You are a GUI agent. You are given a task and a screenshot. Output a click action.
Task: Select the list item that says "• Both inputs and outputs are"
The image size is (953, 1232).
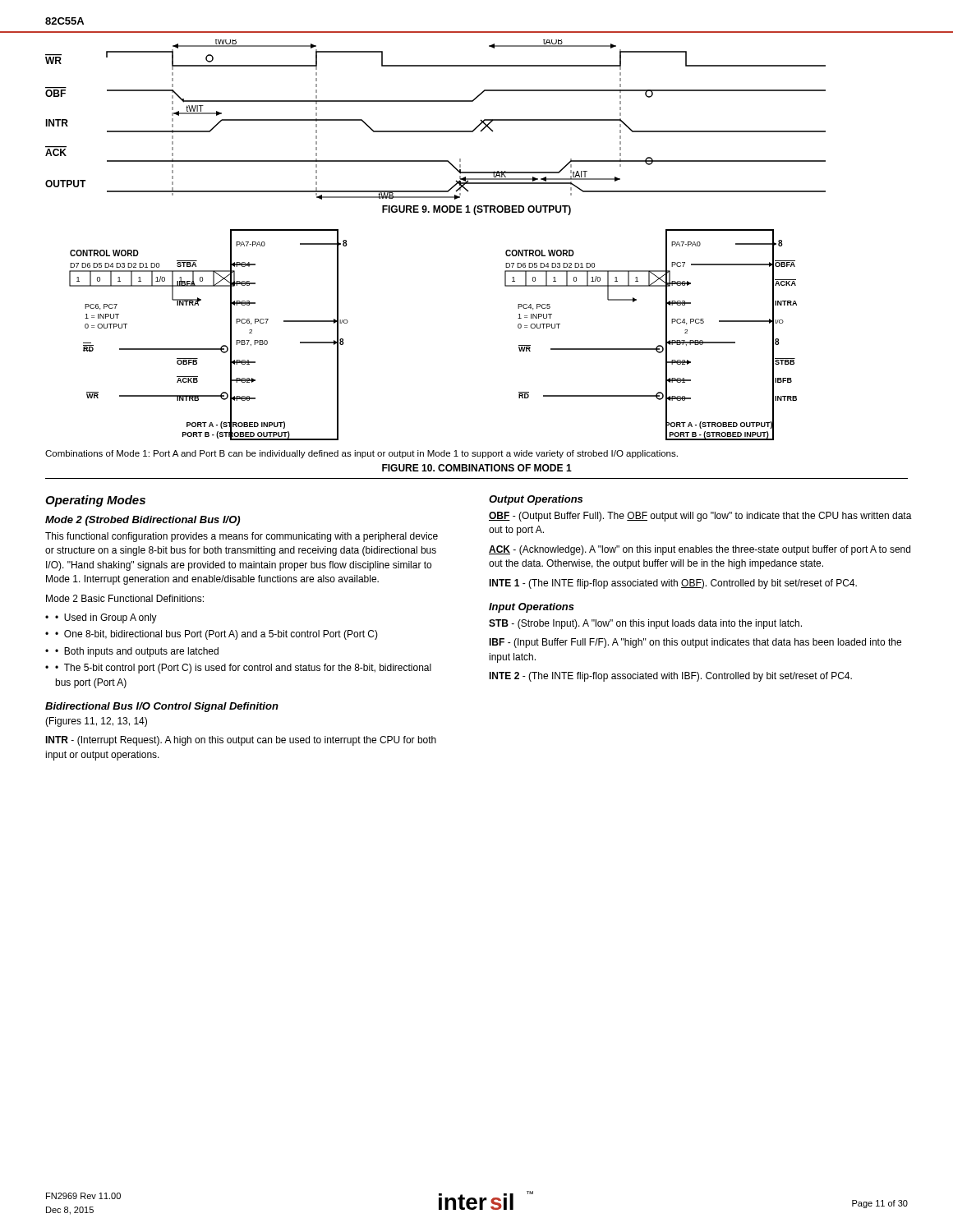[137, 651]
